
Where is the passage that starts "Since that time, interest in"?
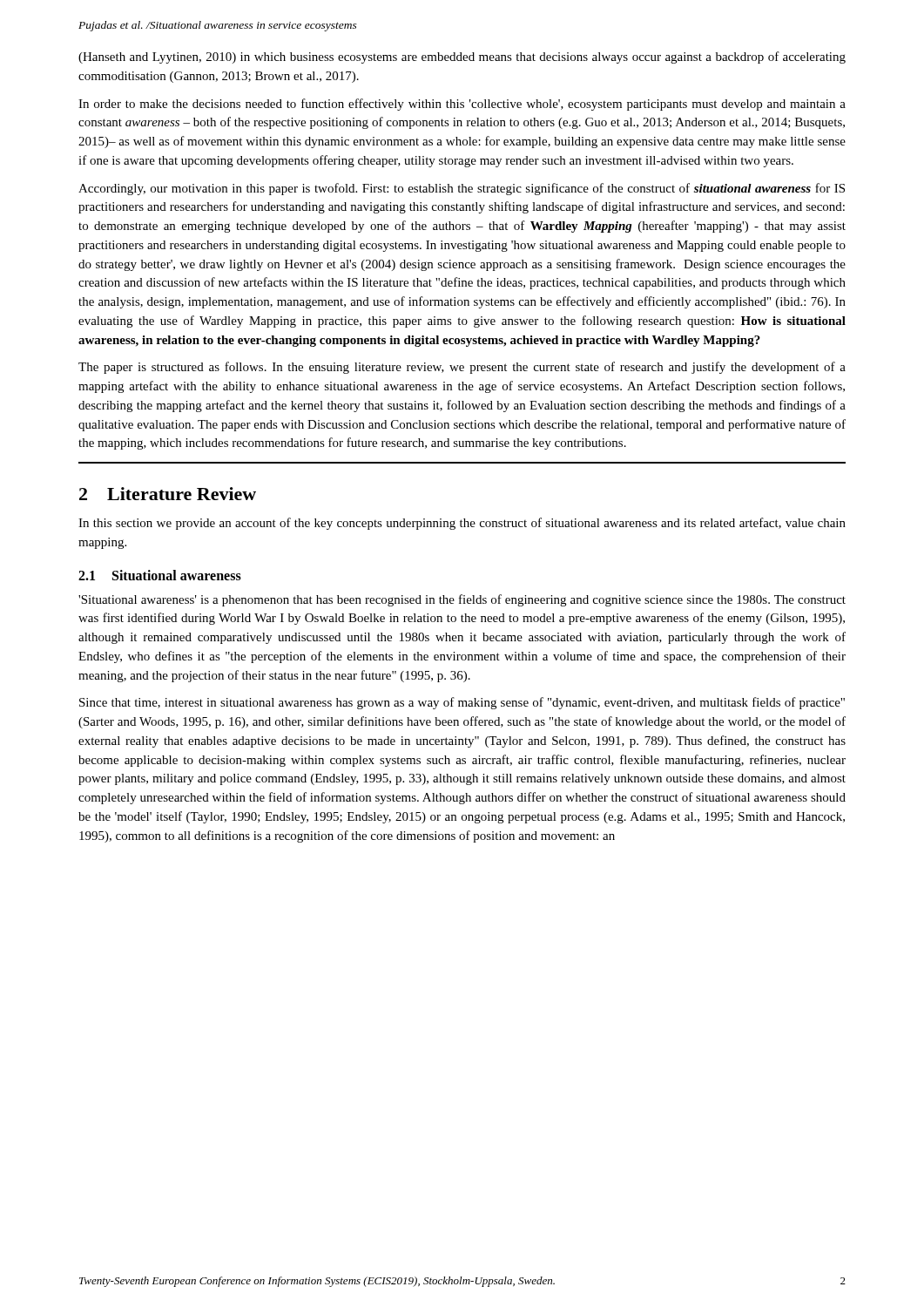(462, 770)
